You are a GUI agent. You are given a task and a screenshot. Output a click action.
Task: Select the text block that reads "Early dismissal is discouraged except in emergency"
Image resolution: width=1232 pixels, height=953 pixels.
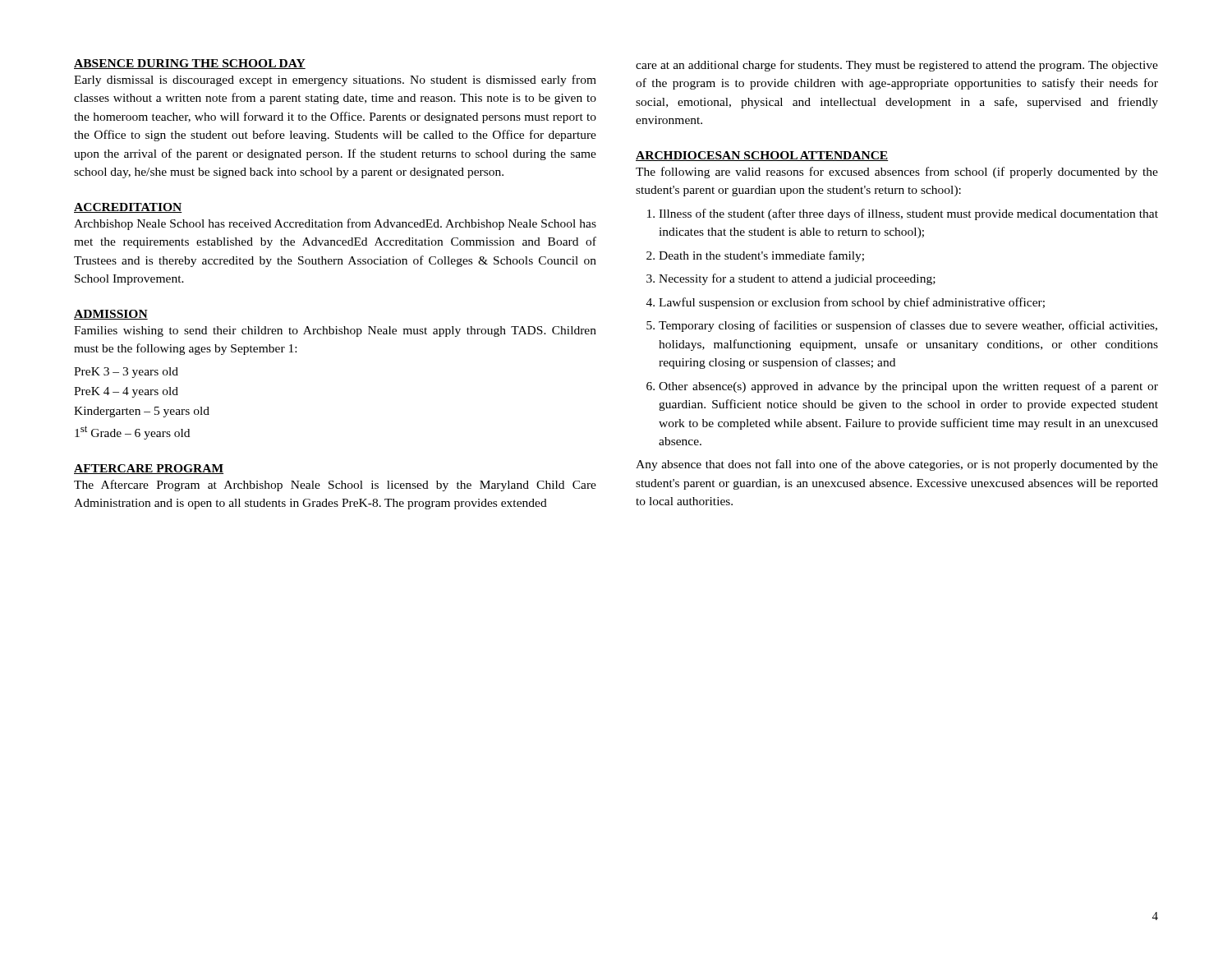[x=335, y=125]
